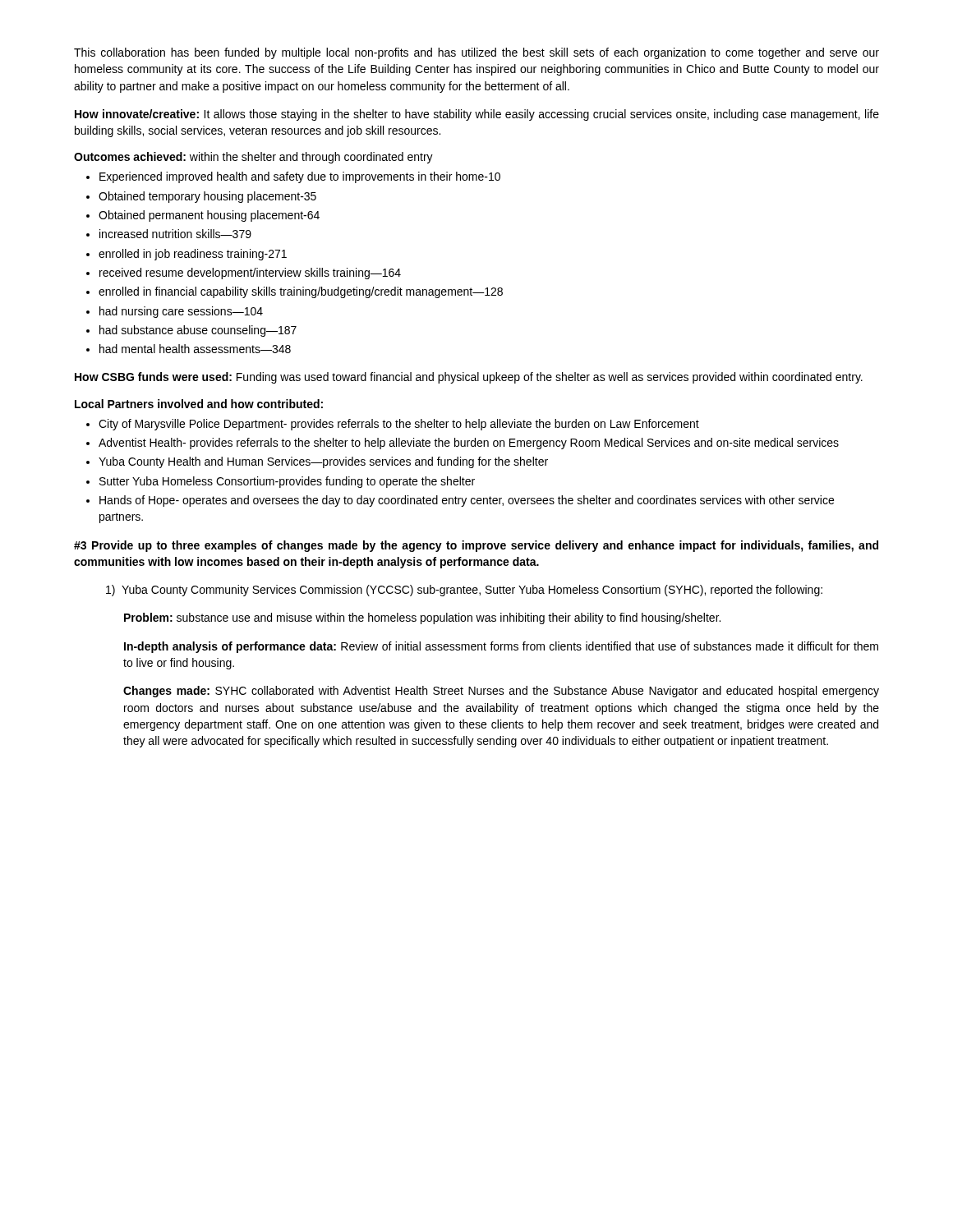
Task: Locate the block of text that opens with "This collaboration has been funded"
Action: [x=476, y=69]
